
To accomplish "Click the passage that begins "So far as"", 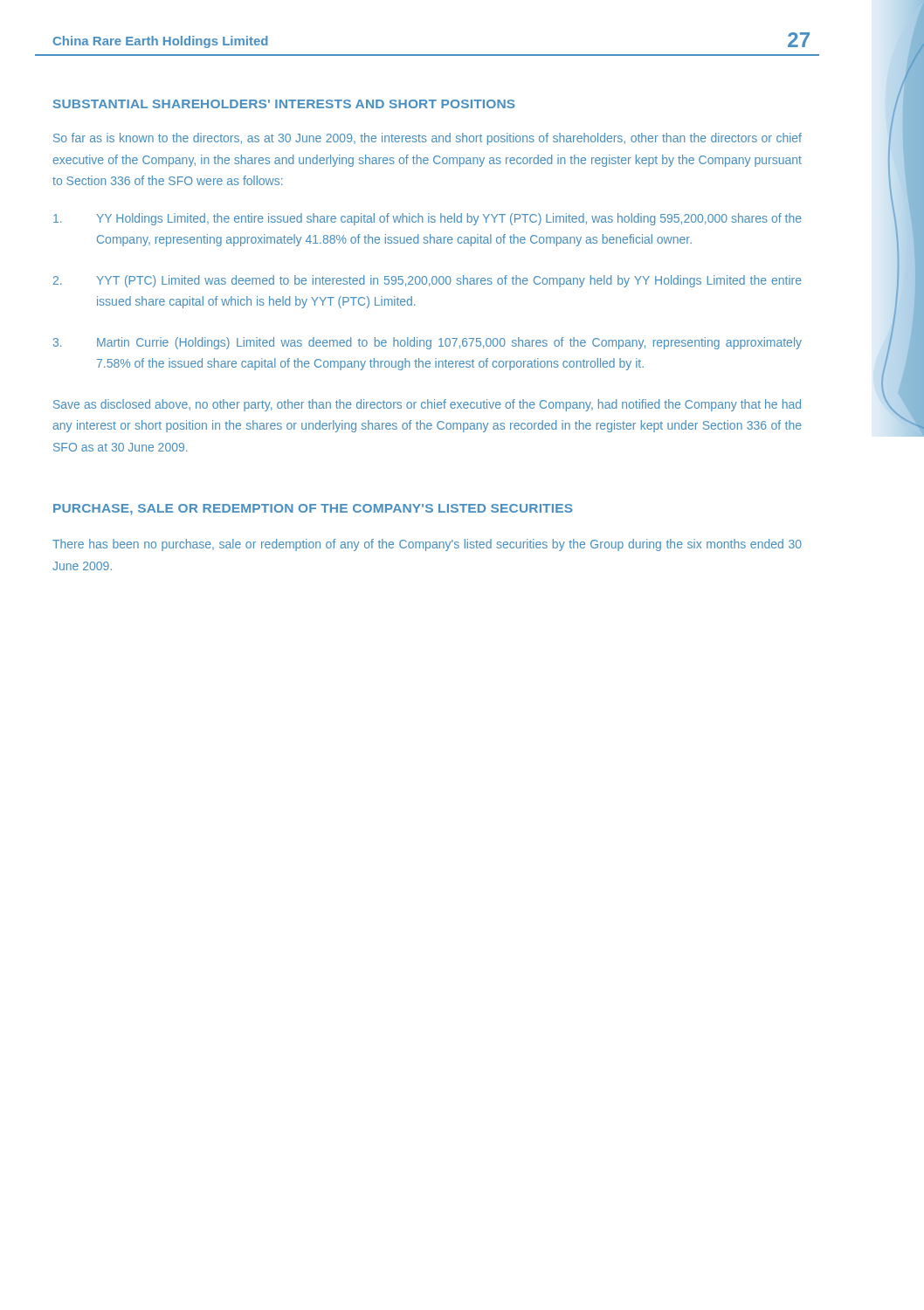I will tap(427, 159).
